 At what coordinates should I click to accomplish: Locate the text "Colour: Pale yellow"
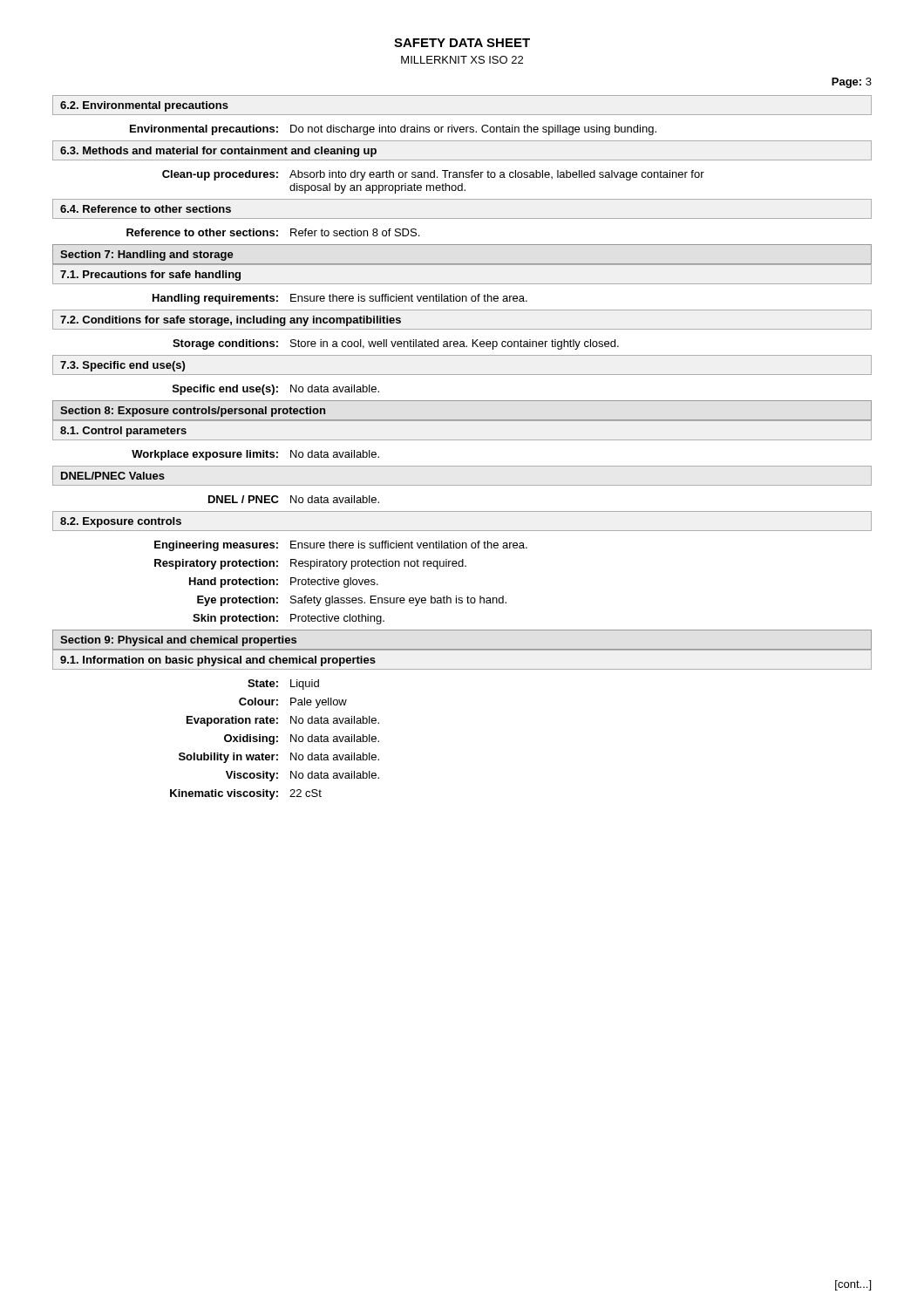[x=293, y=703]
